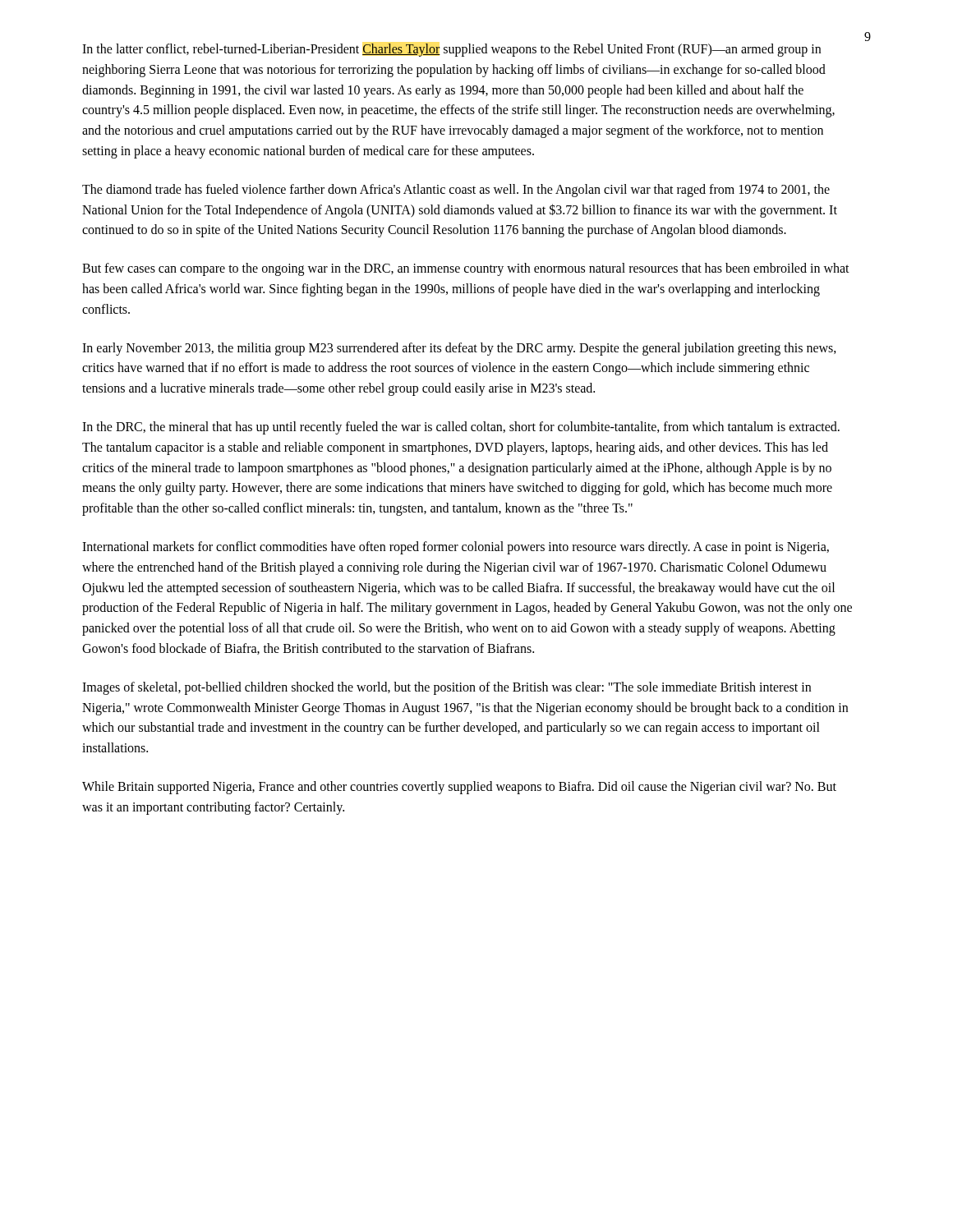Locate the block of text that opens with "While Britain supported Nigeria, France"

click(459, 797)
